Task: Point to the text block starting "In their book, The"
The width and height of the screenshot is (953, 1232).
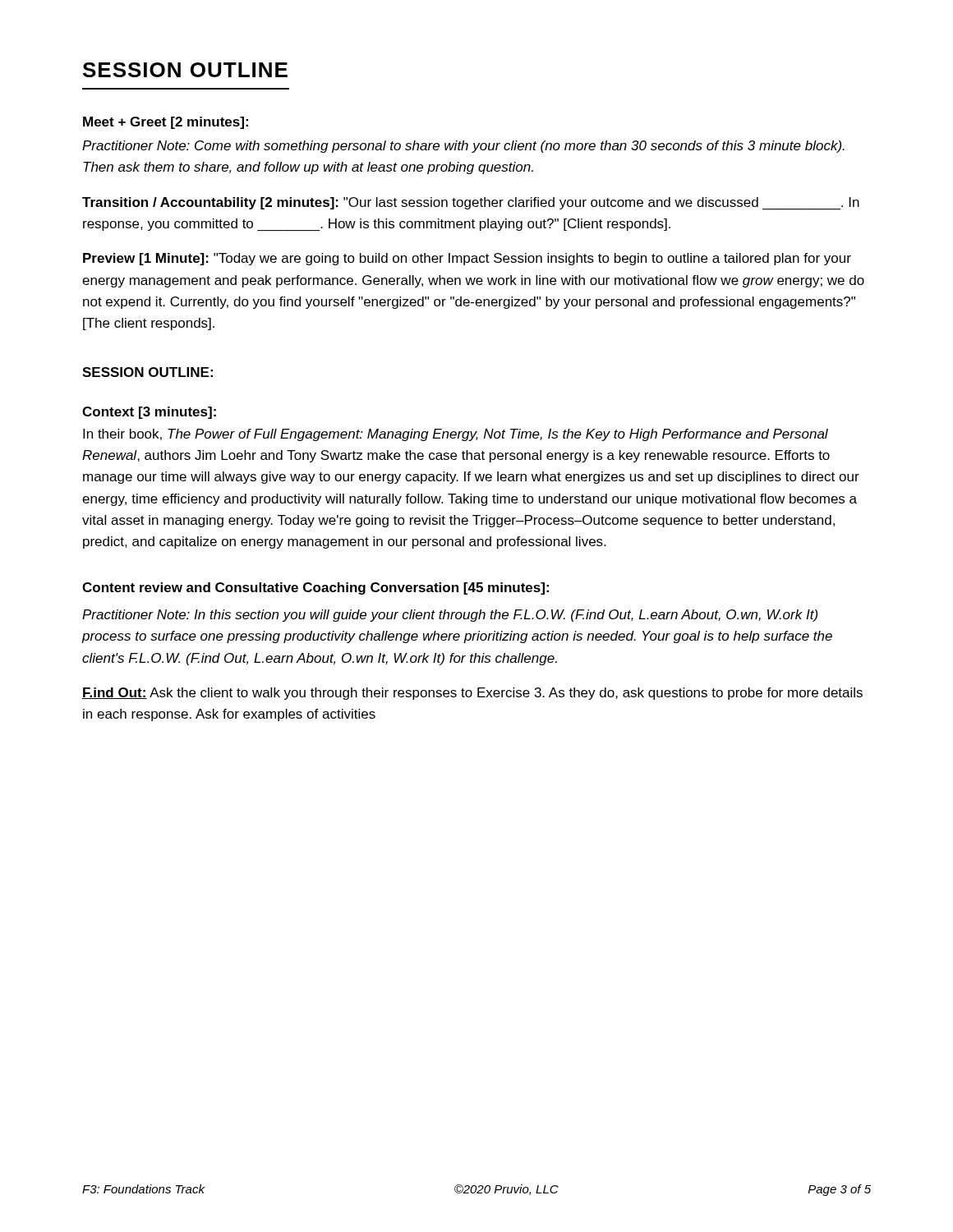Action: [471, 488]
